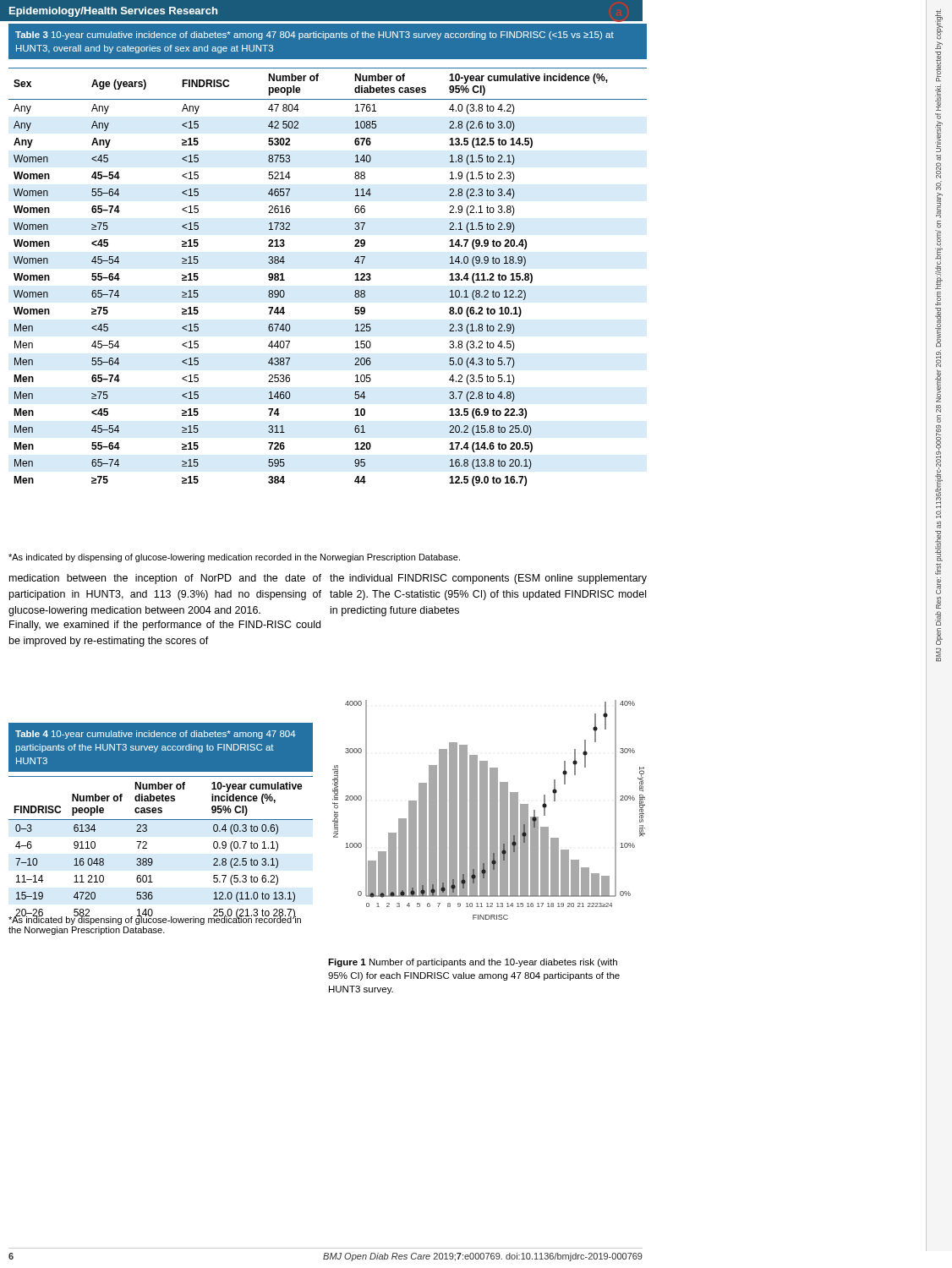Locate the caption containing "Figure 1 Number of participants and the"

point(474,976)
